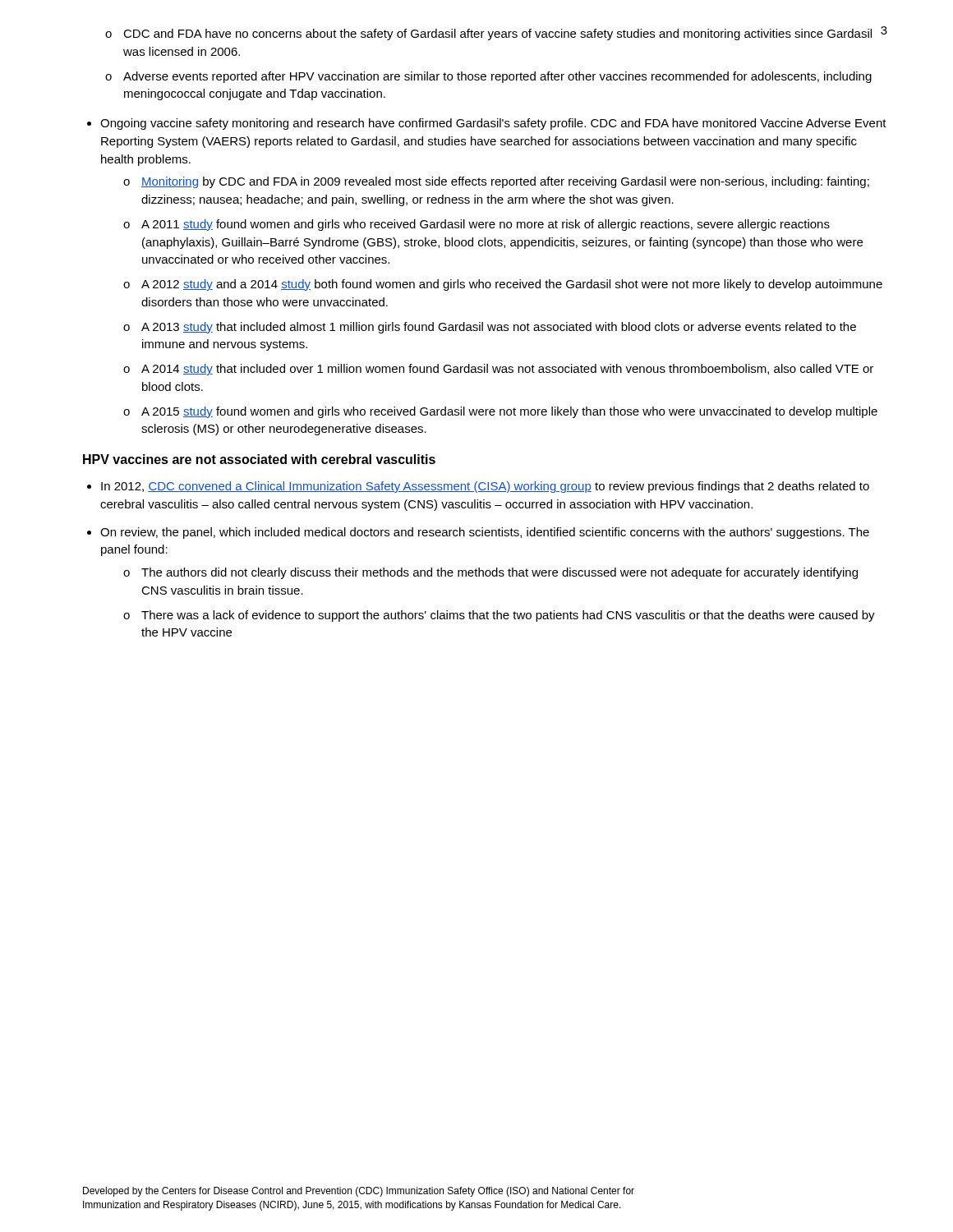The height and width of the screenshot is (1232, 953).
Task: Locate the block of text that opens with "A 2015 study found women and girls who"
Action: 510,420
